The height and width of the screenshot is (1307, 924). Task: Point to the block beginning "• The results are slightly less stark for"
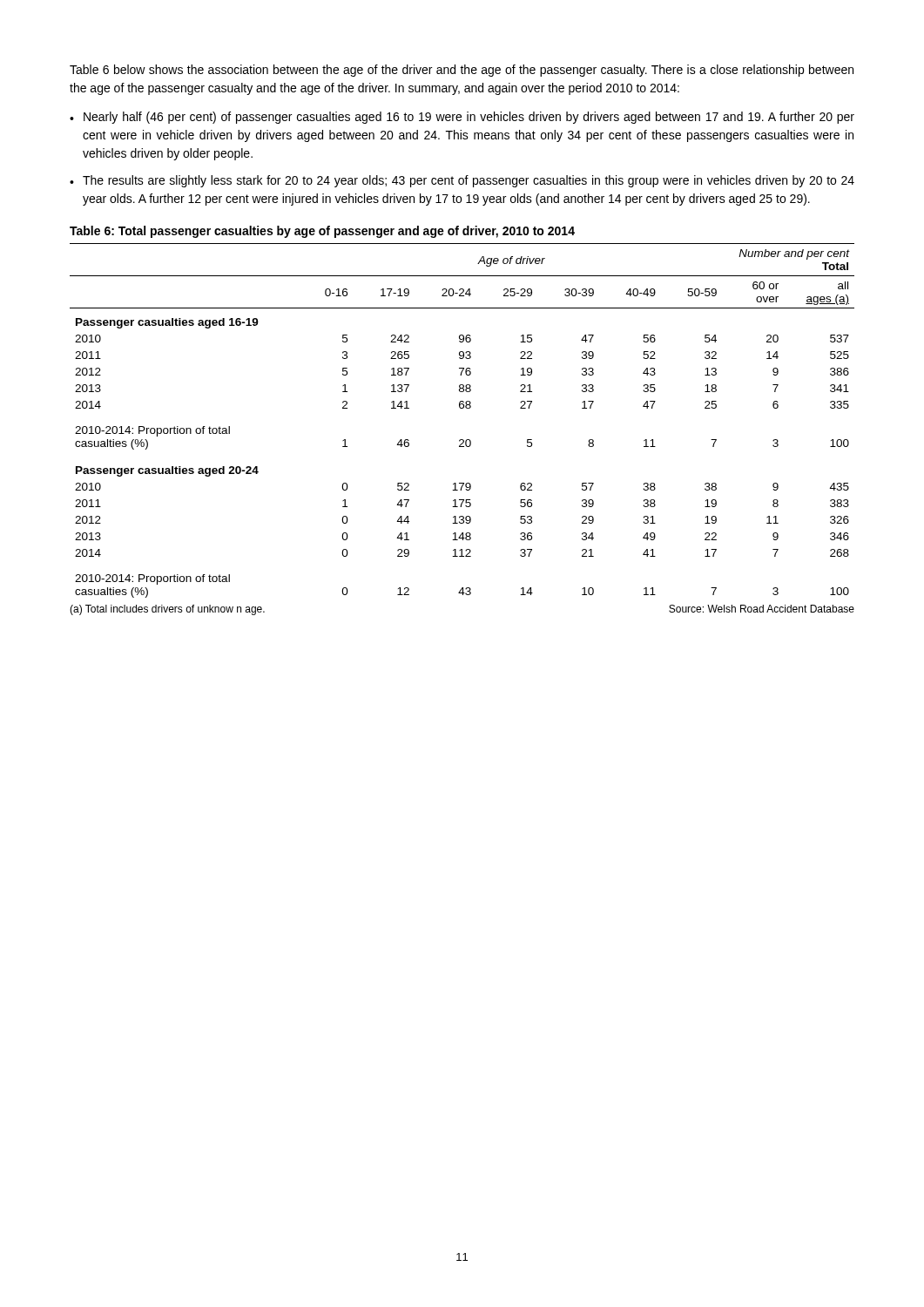pos(462,190)
